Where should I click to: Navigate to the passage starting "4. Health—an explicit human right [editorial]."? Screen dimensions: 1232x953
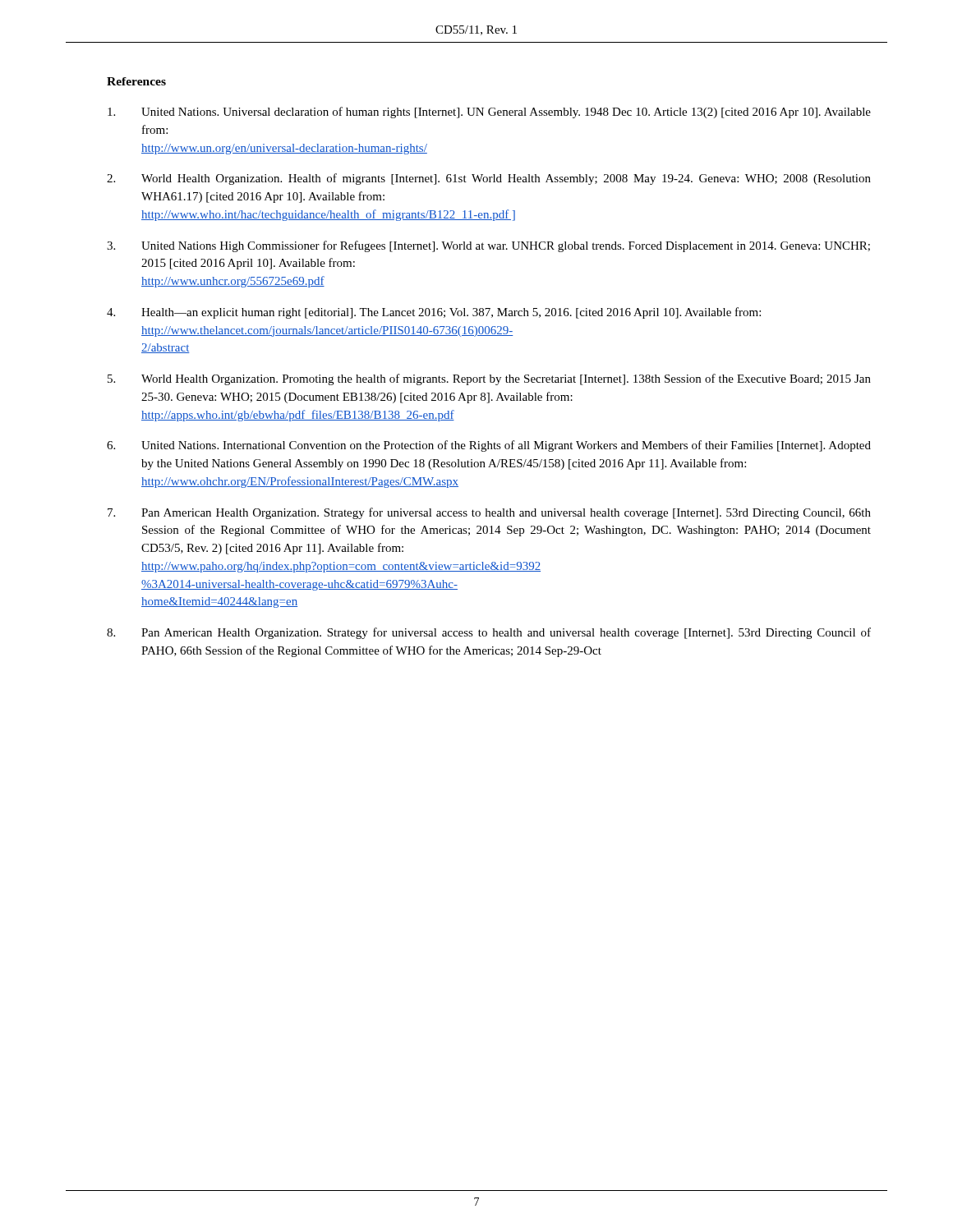[x=489, y=330]
